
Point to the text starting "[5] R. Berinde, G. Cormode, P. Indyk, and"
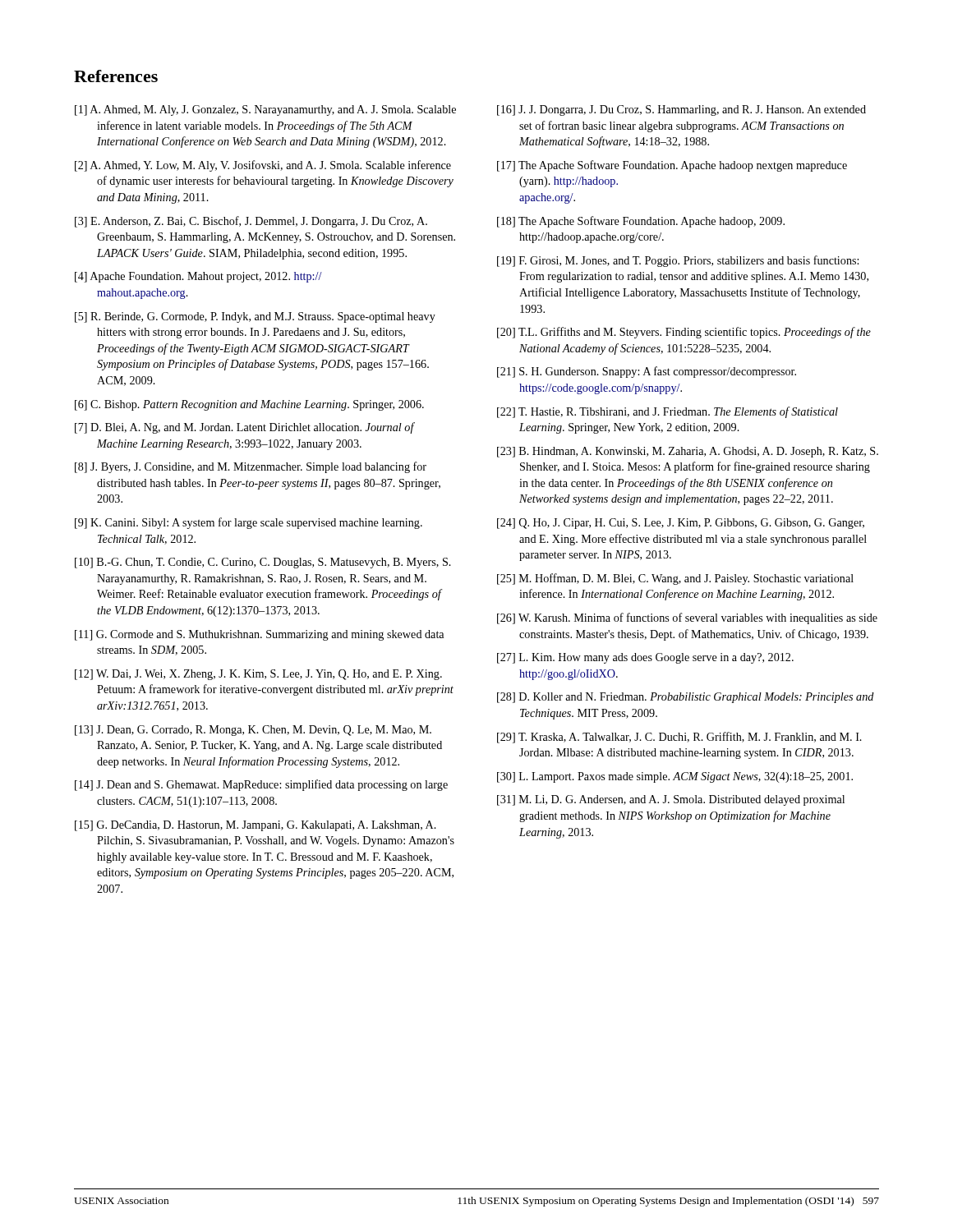(255, 348)
